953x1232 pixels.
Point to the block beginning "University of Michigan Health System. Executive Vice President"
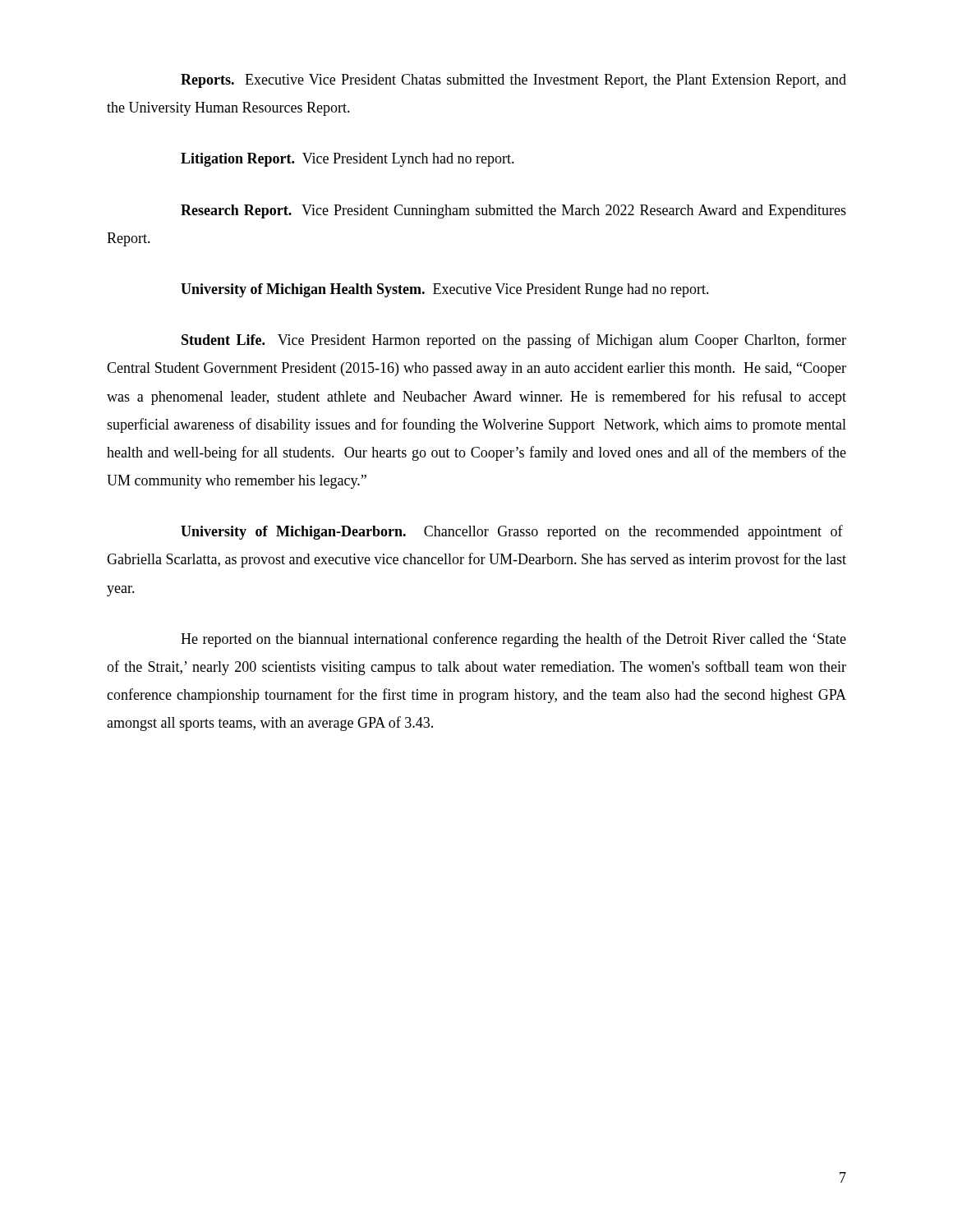(x=445, y=289)
